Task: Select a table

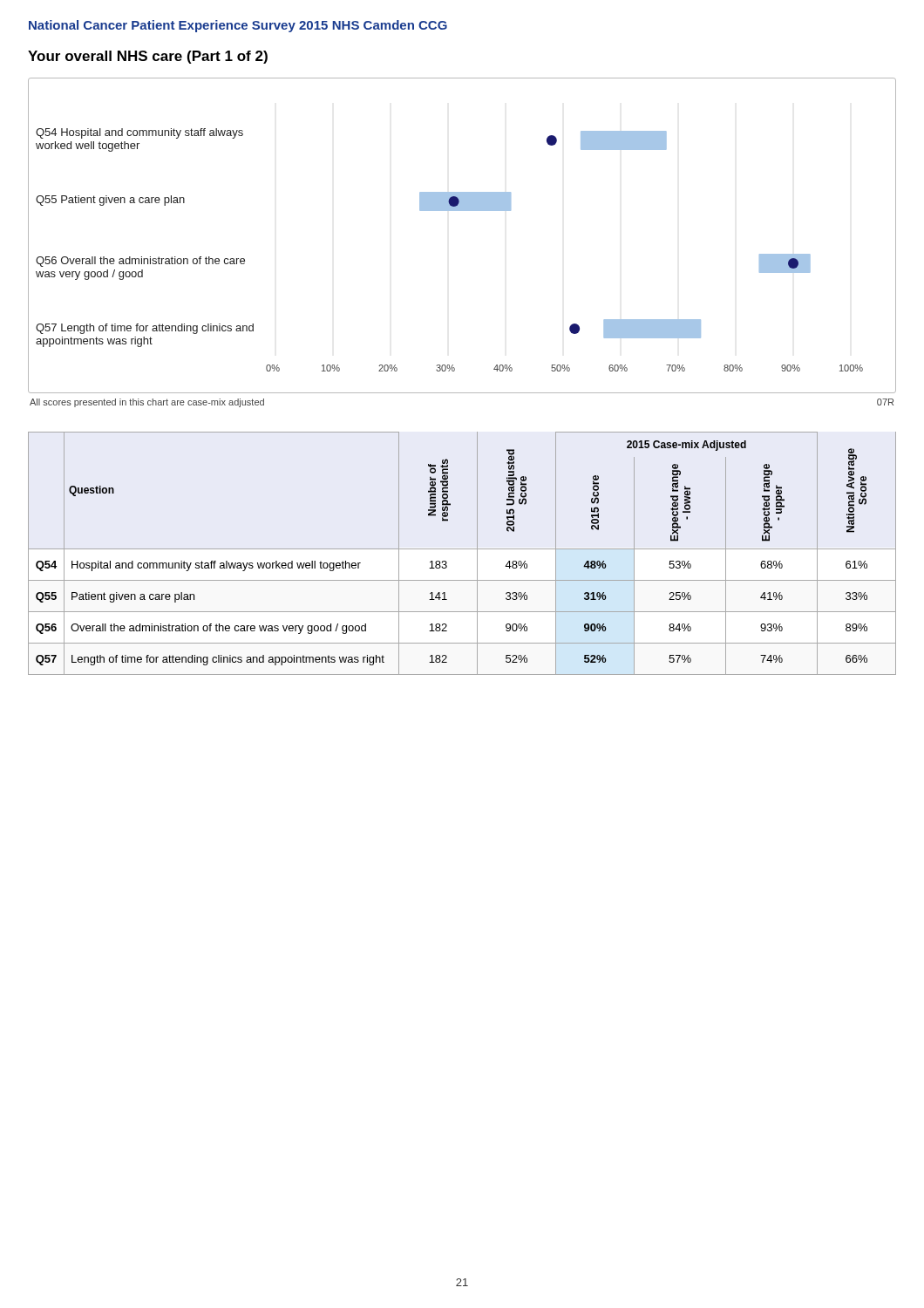Action: click(x=462, y=553)
